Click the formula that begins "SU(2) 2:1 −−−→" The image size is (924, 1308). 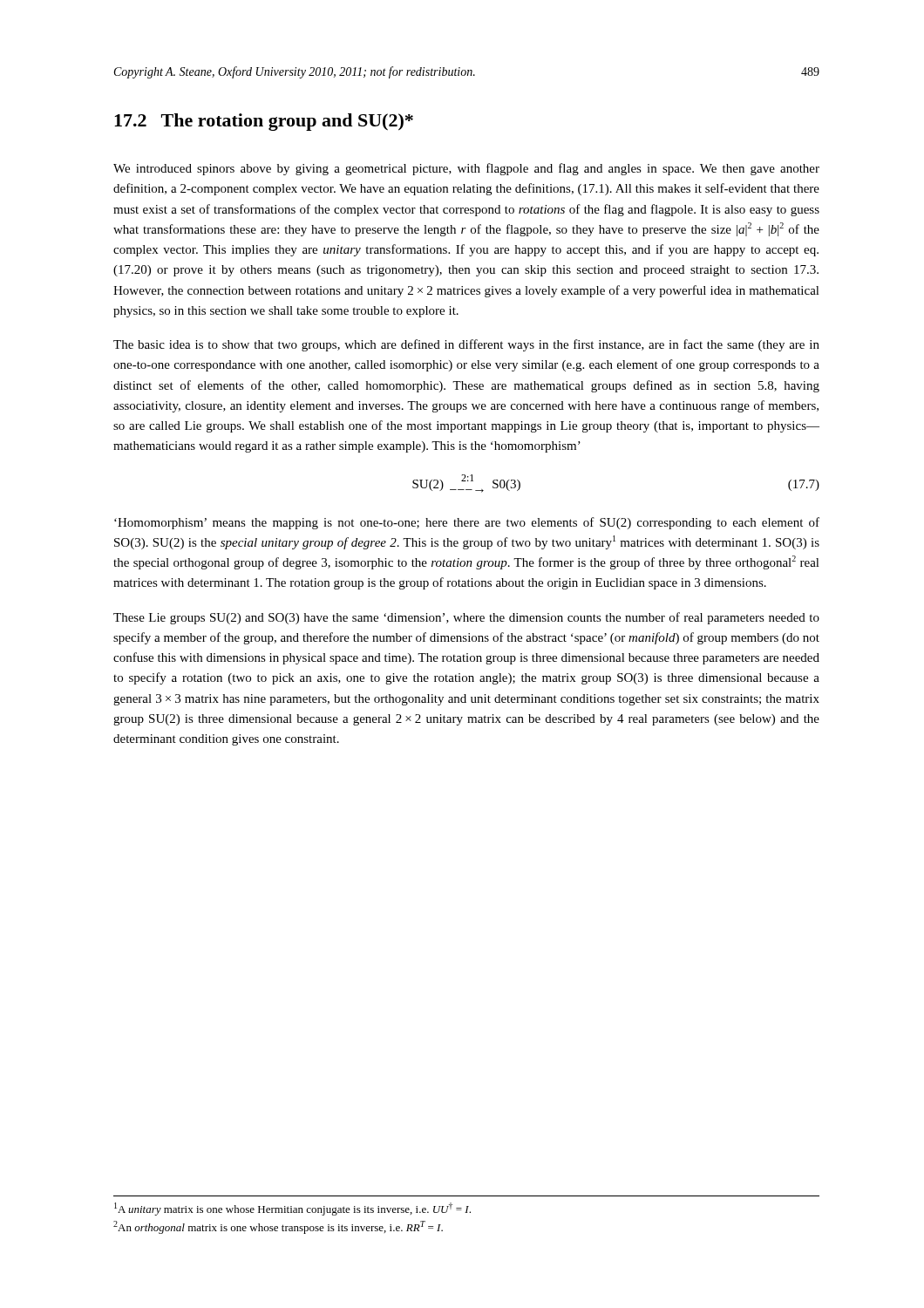pyautogui.click(x=465, y=481)
